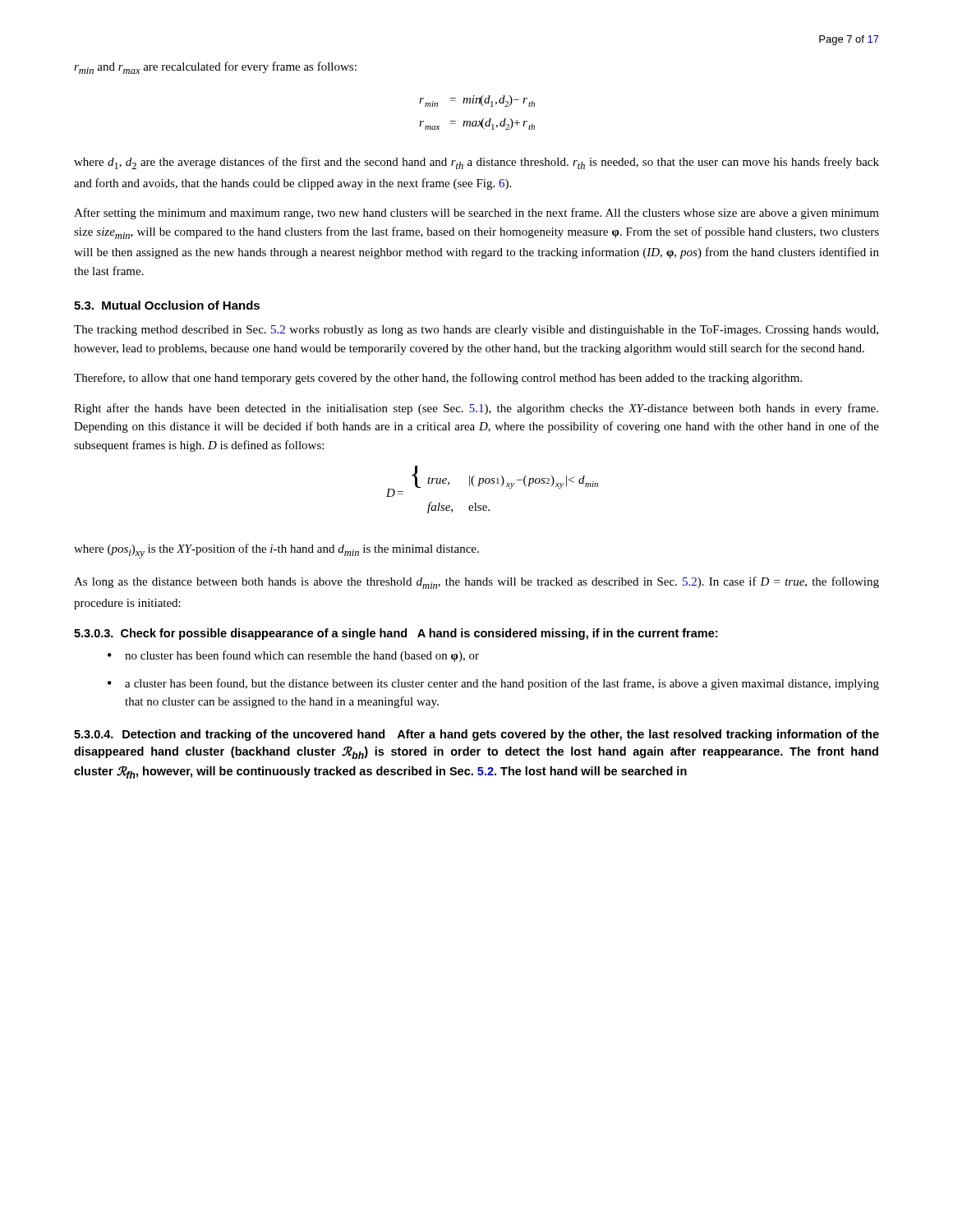Click on the passage starting "Right after the hands have been"

point(476,426)
